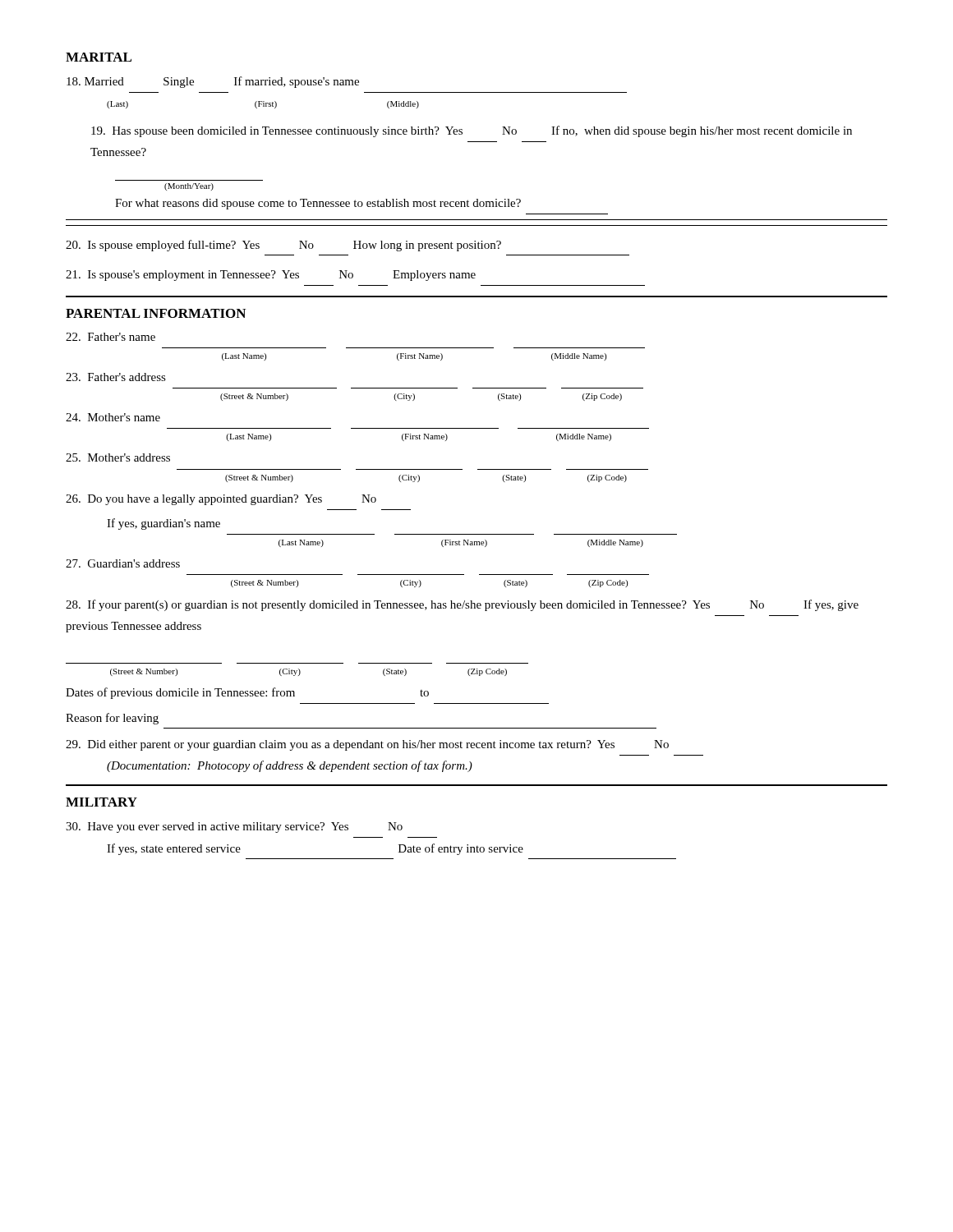Screen dimensions: 1232x953
Task: Find the block on this page that starts "20. Is spouse employed full-time?"
Action: (348, 245)
